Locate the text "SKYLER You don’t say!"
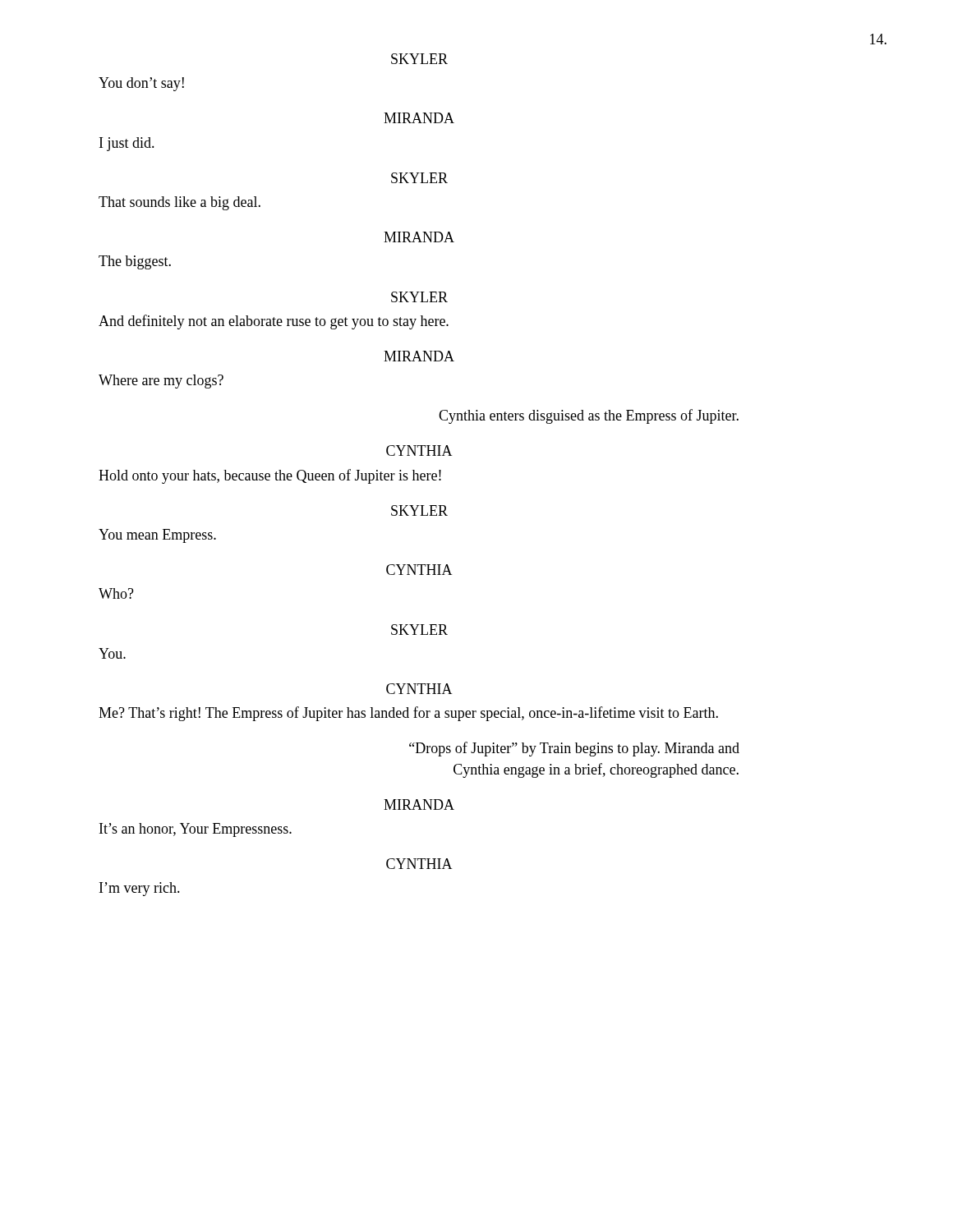953x1232 pixels. click(419, 72)
